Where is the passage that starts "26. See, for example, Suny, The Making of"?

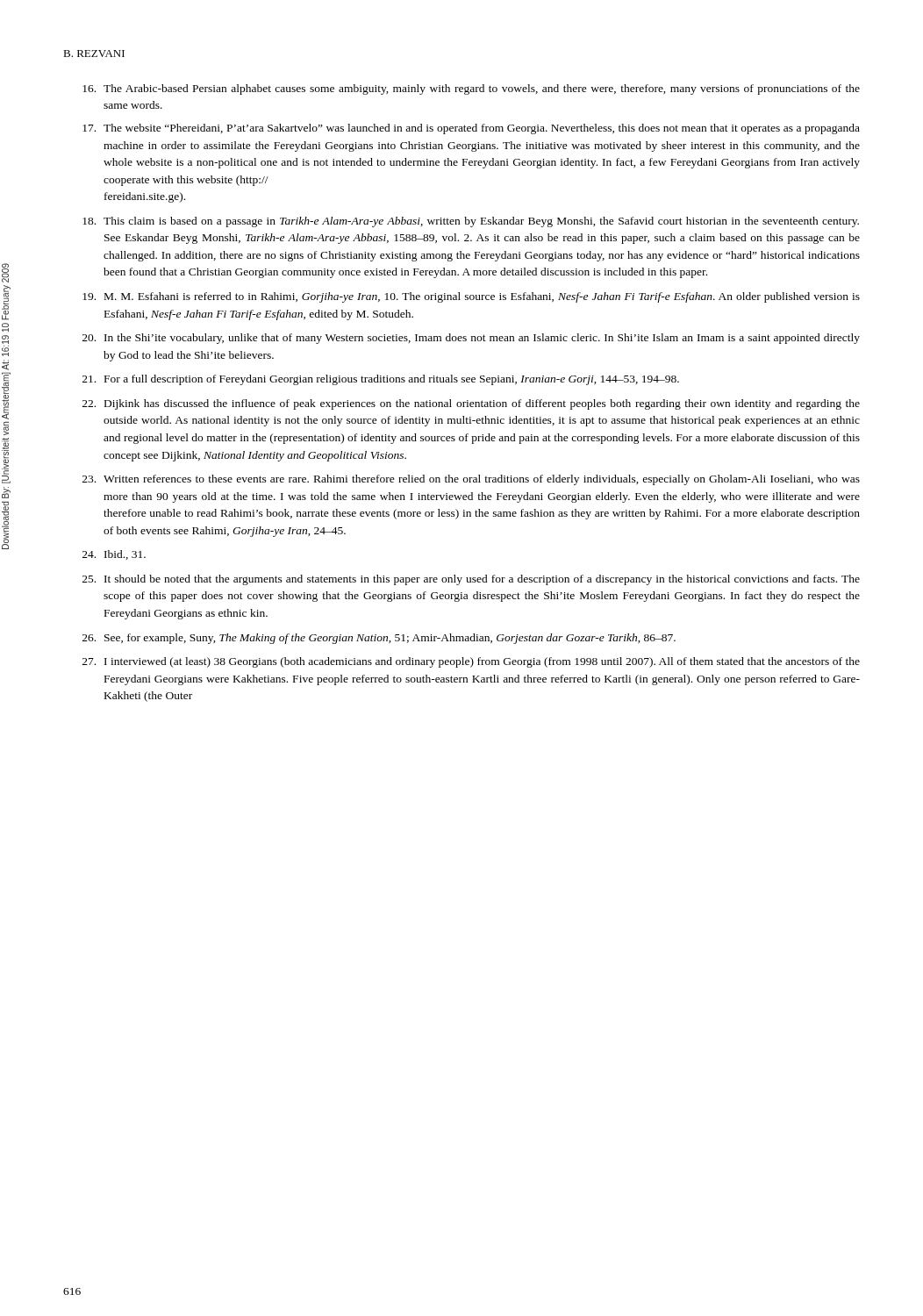462,637
